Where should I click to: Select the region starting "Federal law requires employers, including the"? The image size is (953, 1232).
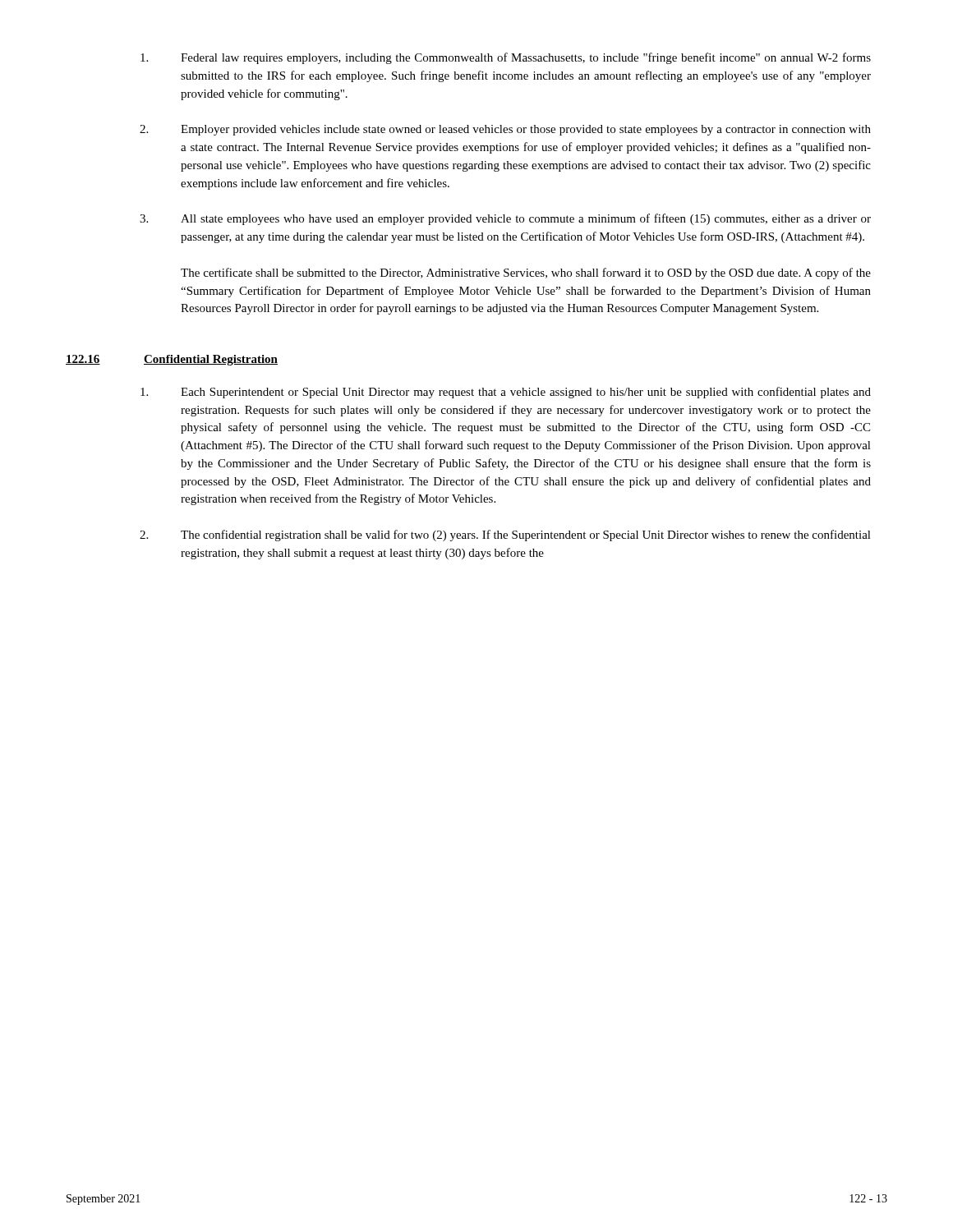505,76
